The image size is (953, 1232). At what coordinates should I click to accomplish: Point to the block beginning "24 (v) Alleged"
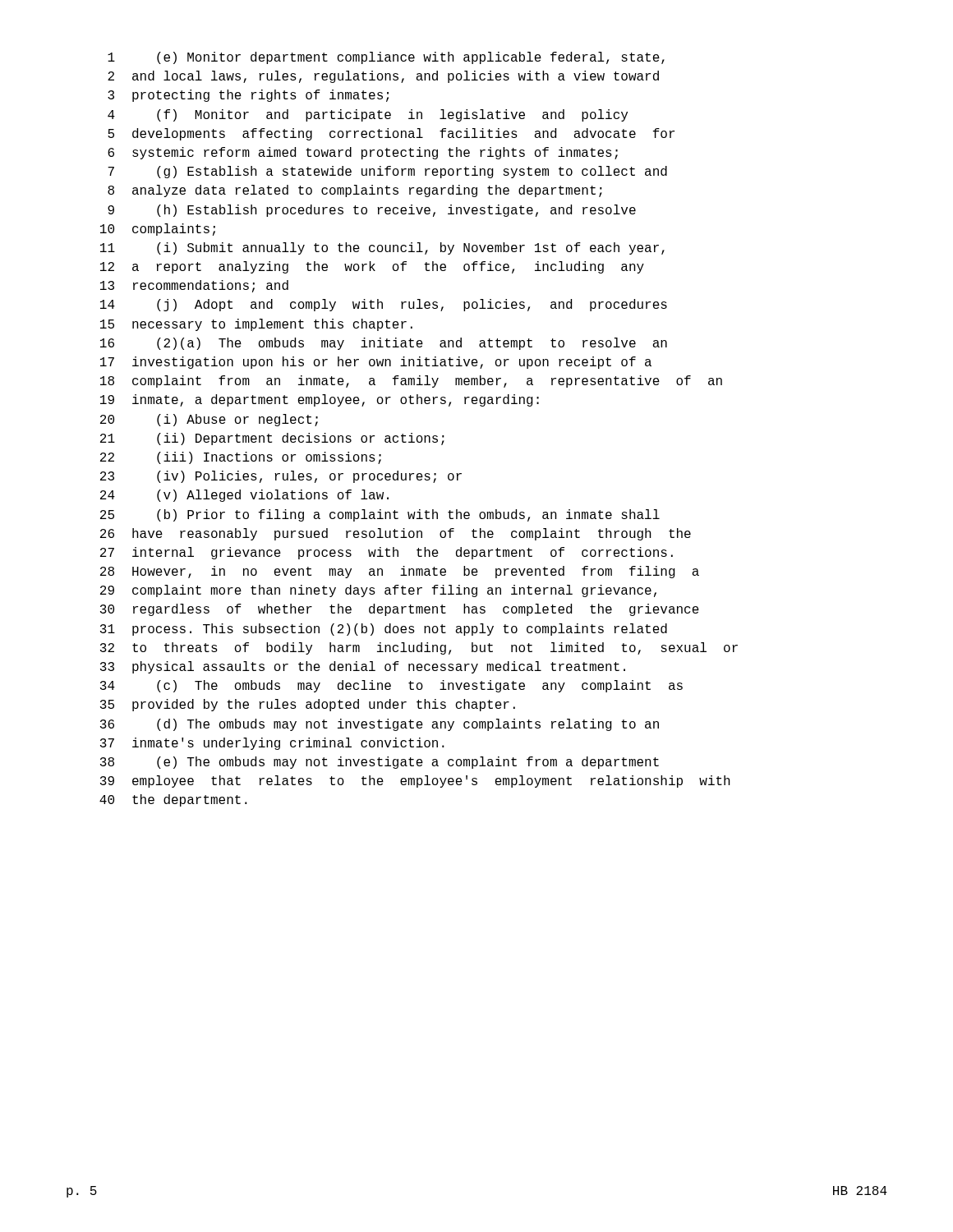pyautogui.click(x=267, y=496)
